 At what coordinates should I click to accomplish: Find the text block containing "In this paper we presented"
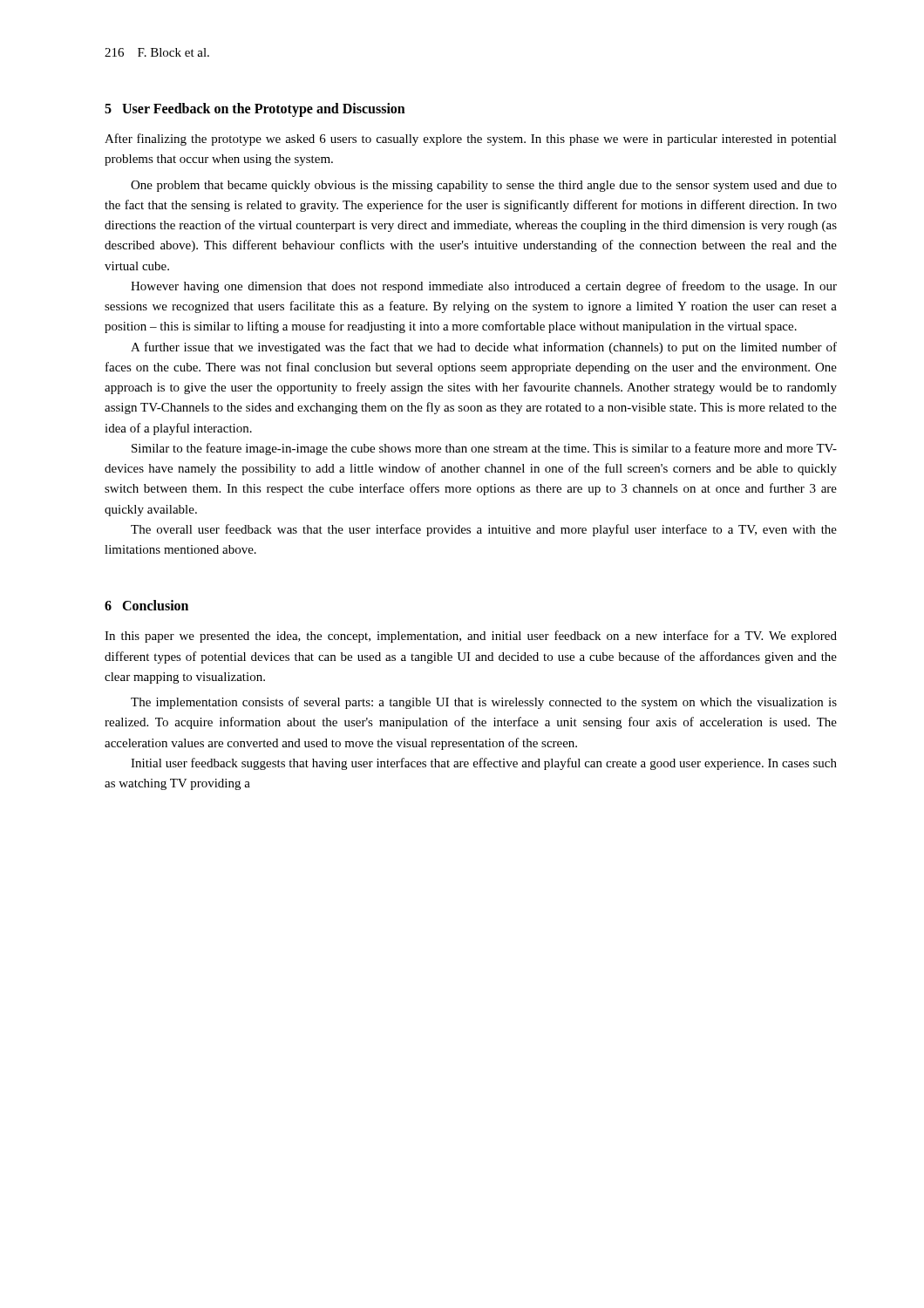tap(471, 710)
